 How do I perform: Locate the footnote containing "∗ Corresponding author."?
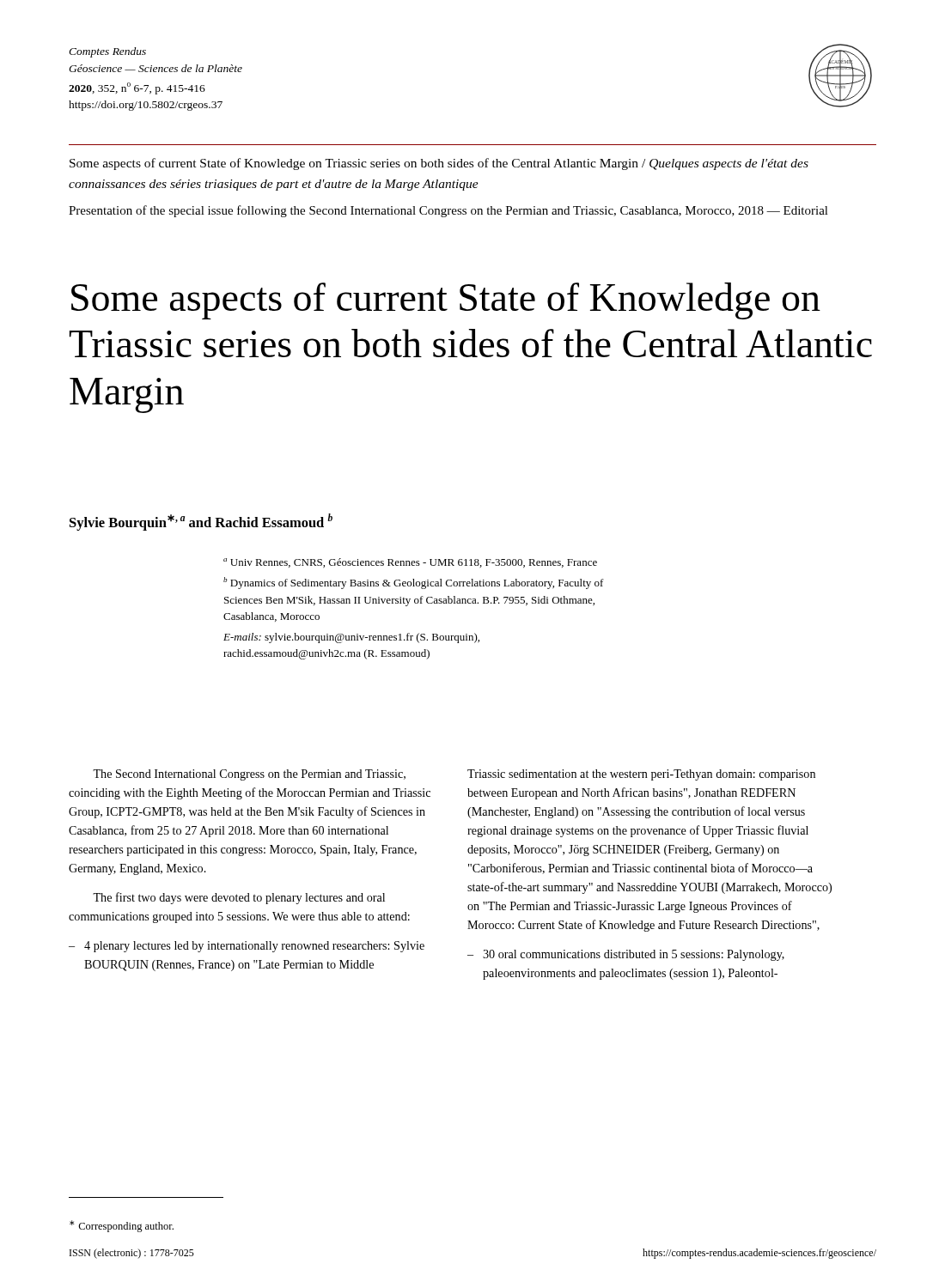click(122, 1226)
